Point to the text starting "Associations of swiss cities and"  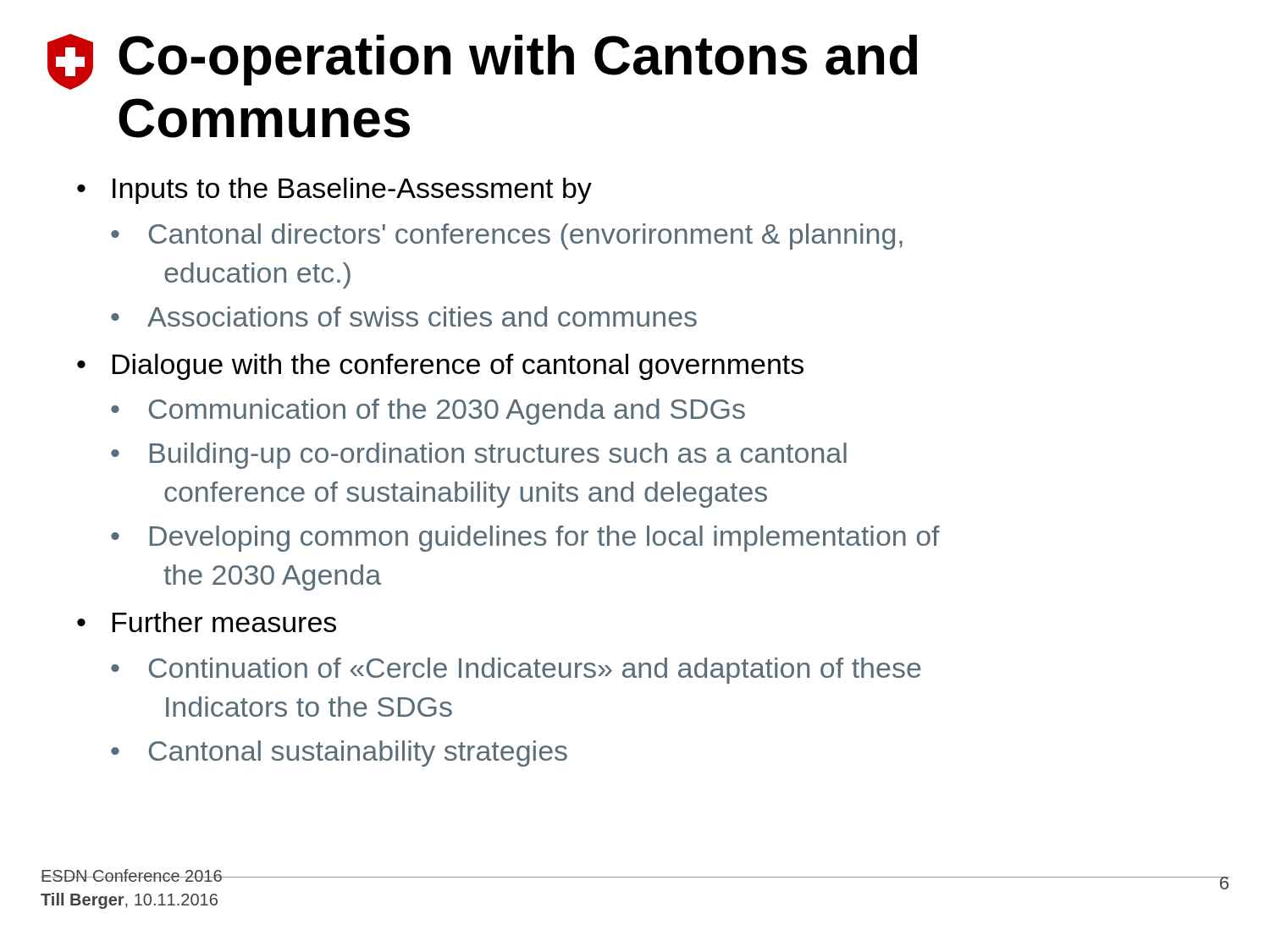[423, 316]
